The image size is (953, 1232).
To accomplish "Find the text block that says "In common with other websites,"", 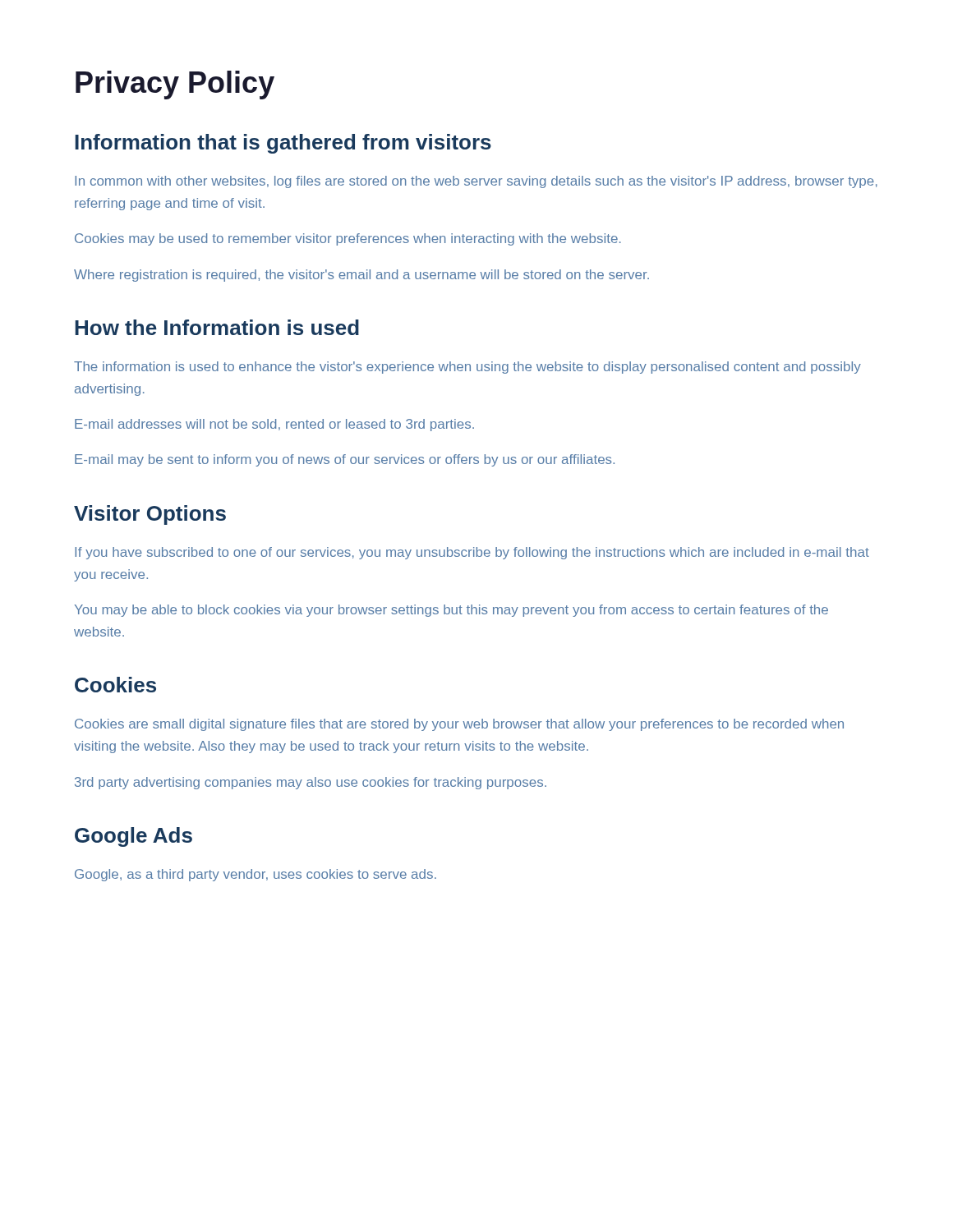I will tap(476, 192).
